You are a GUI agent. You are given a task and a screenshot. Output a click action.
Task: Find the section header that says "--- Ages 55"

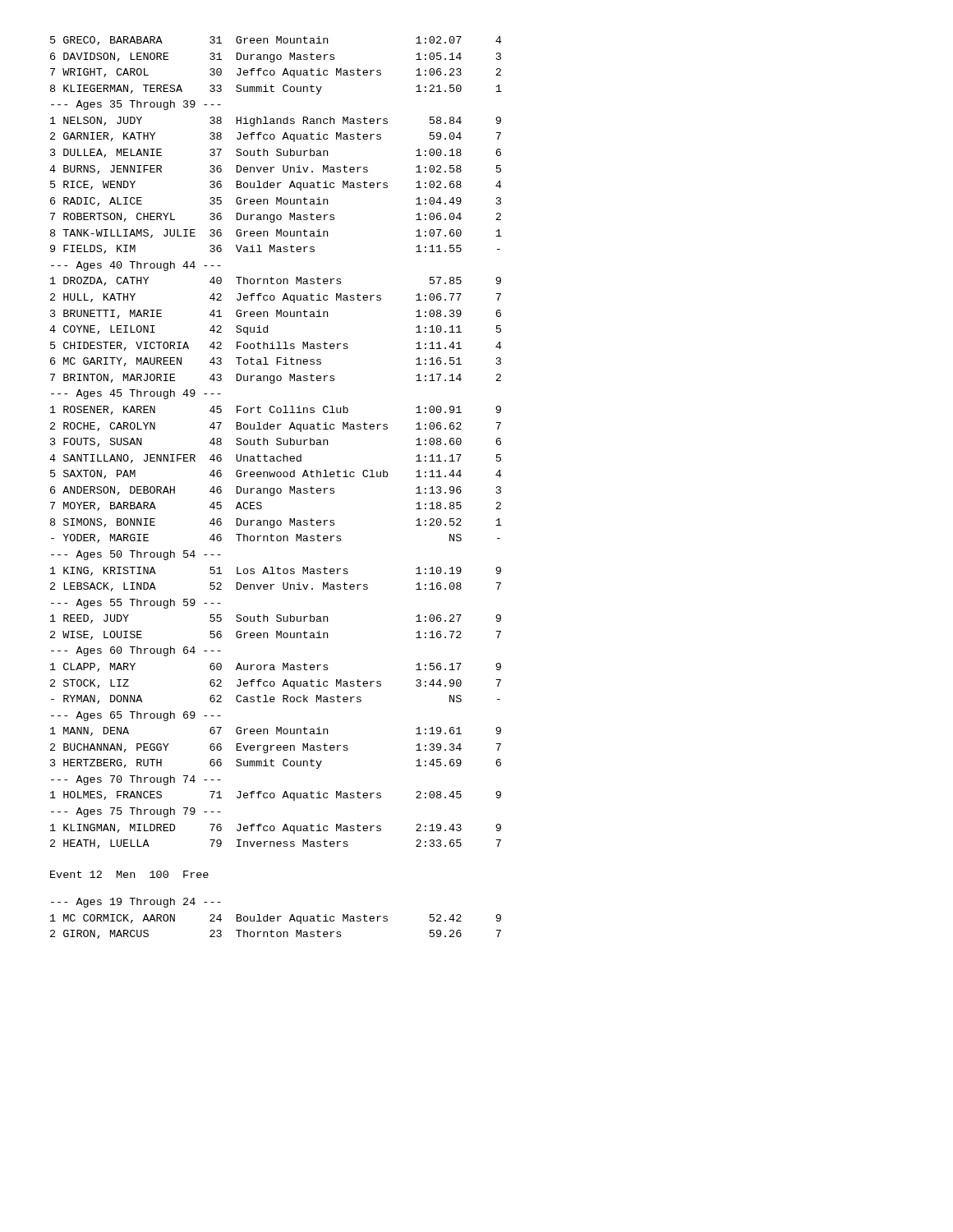[x=136, y=604]
